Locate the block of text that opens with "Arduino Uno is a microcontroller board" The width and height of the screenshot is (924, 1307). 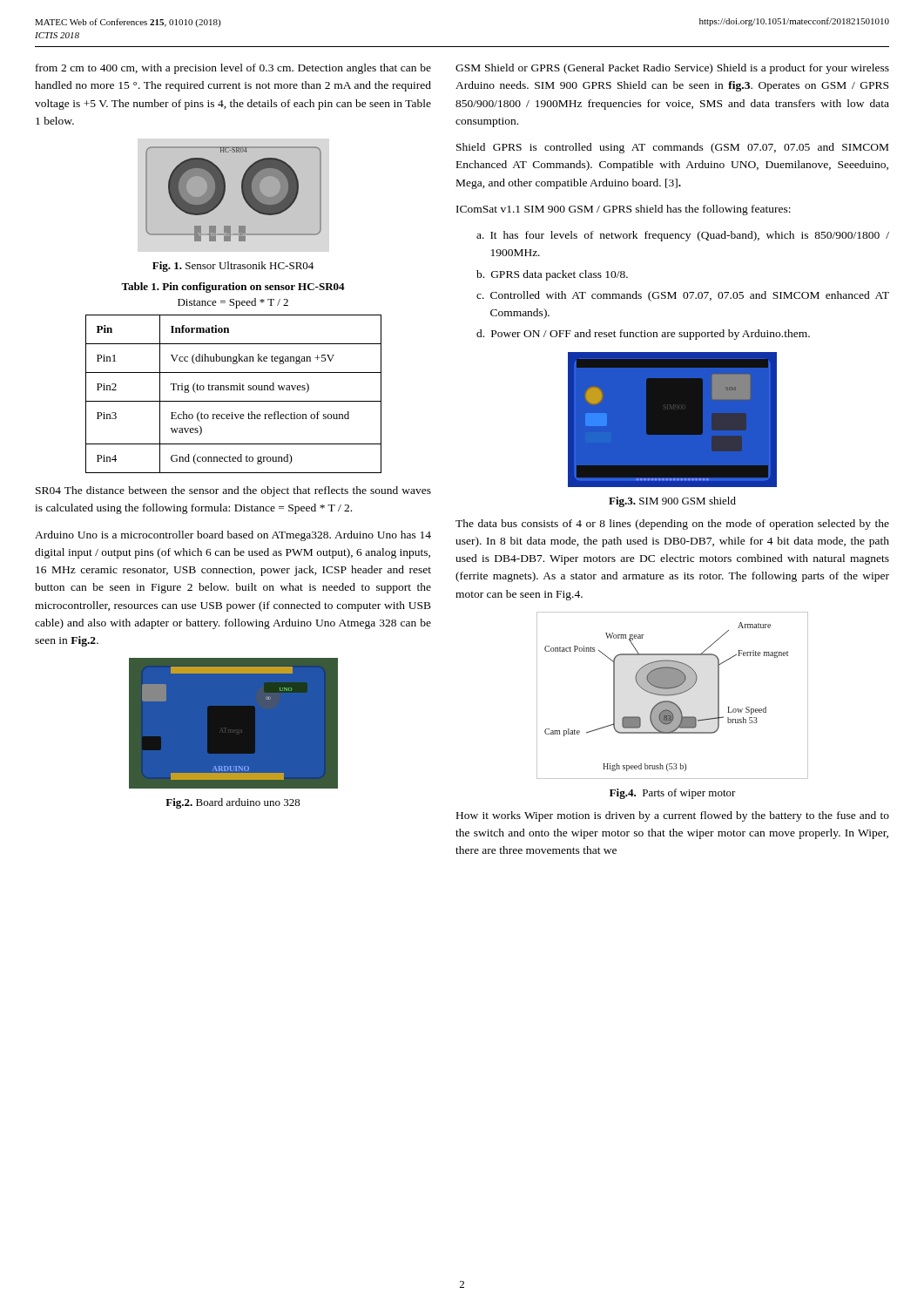[233, 587]
